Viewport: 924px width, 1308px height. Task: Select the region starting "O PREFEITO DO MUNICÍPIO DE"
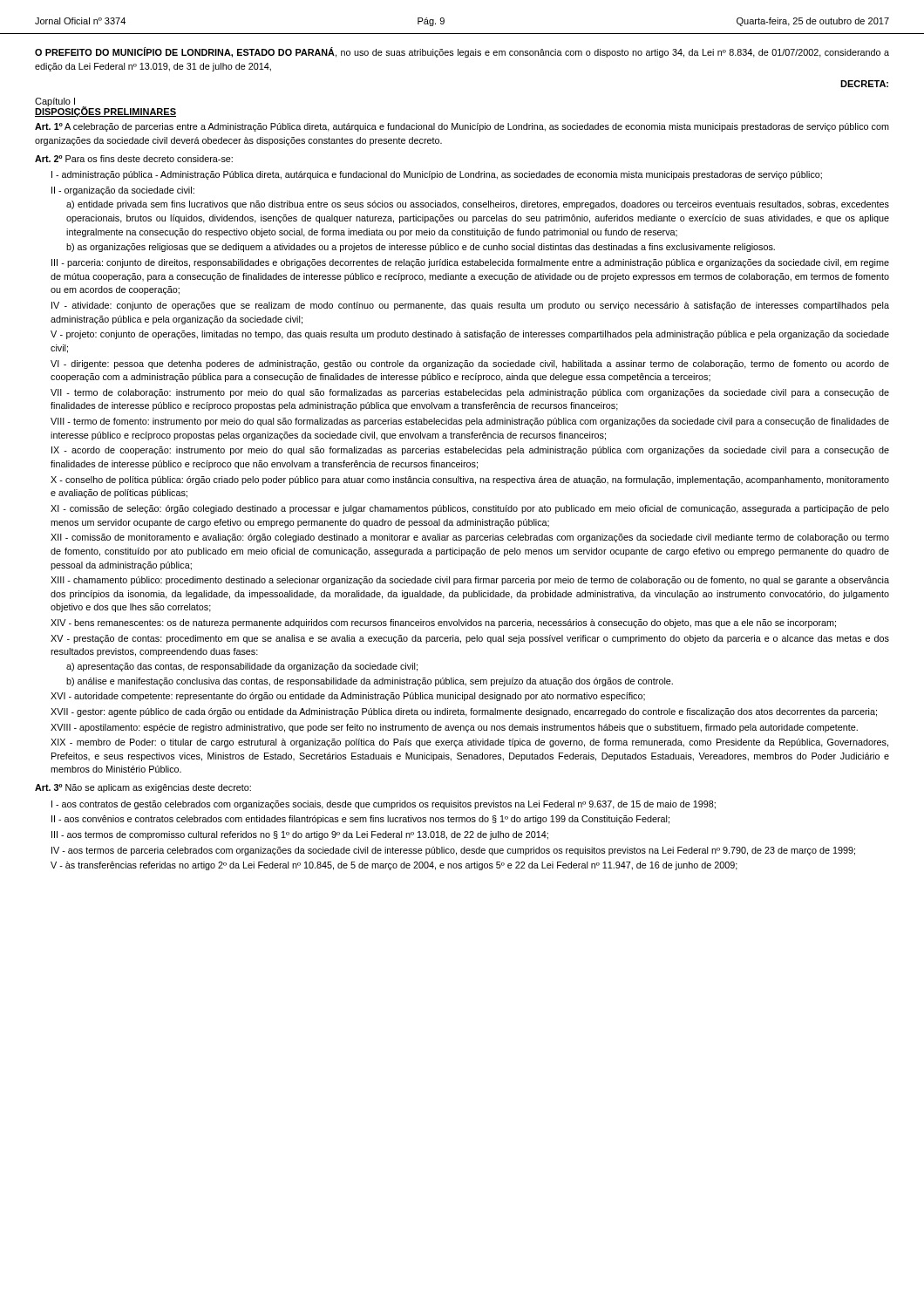[462, 59]
